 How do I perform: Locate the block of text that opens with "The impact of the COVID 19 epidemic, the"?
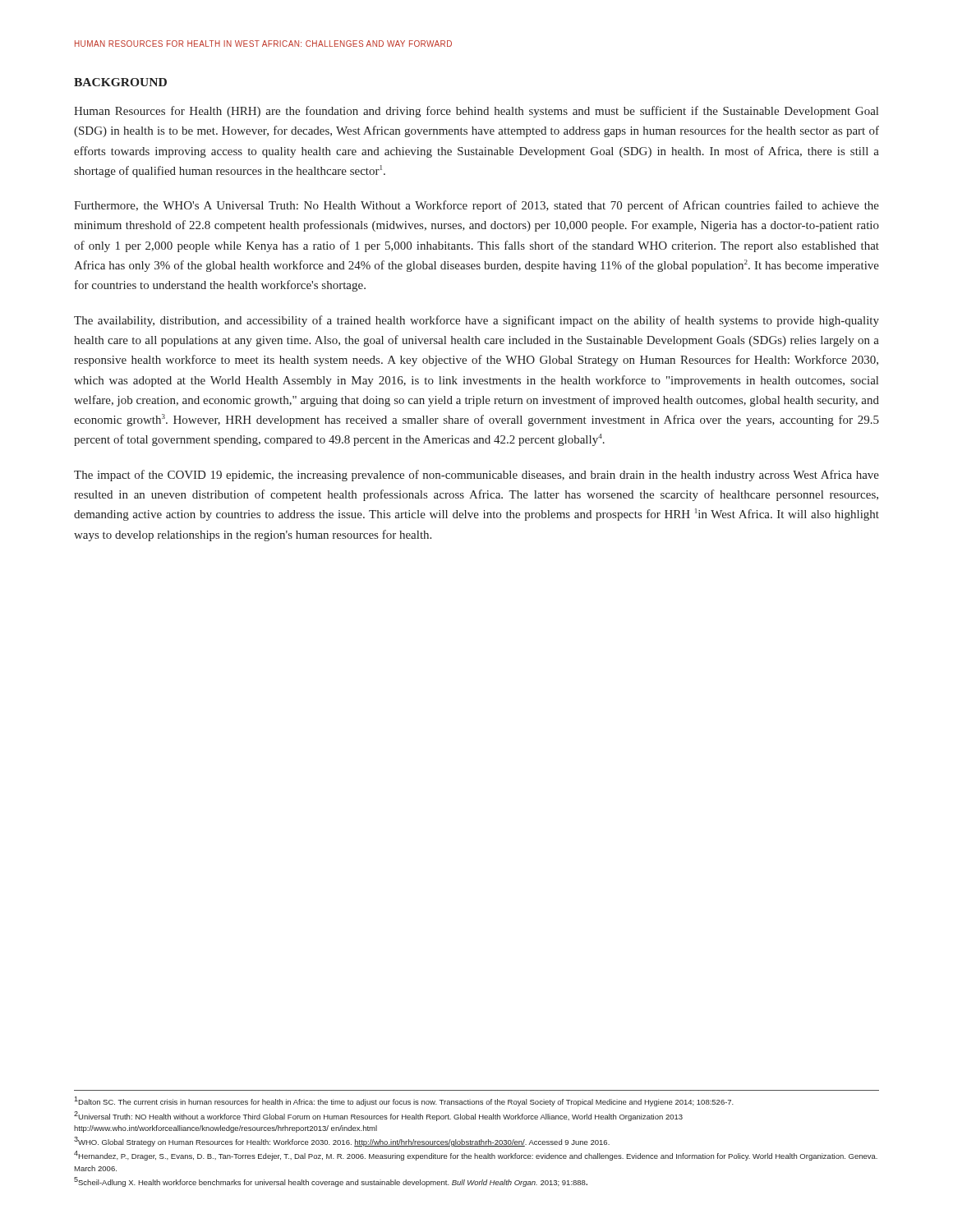click(476, 504)
